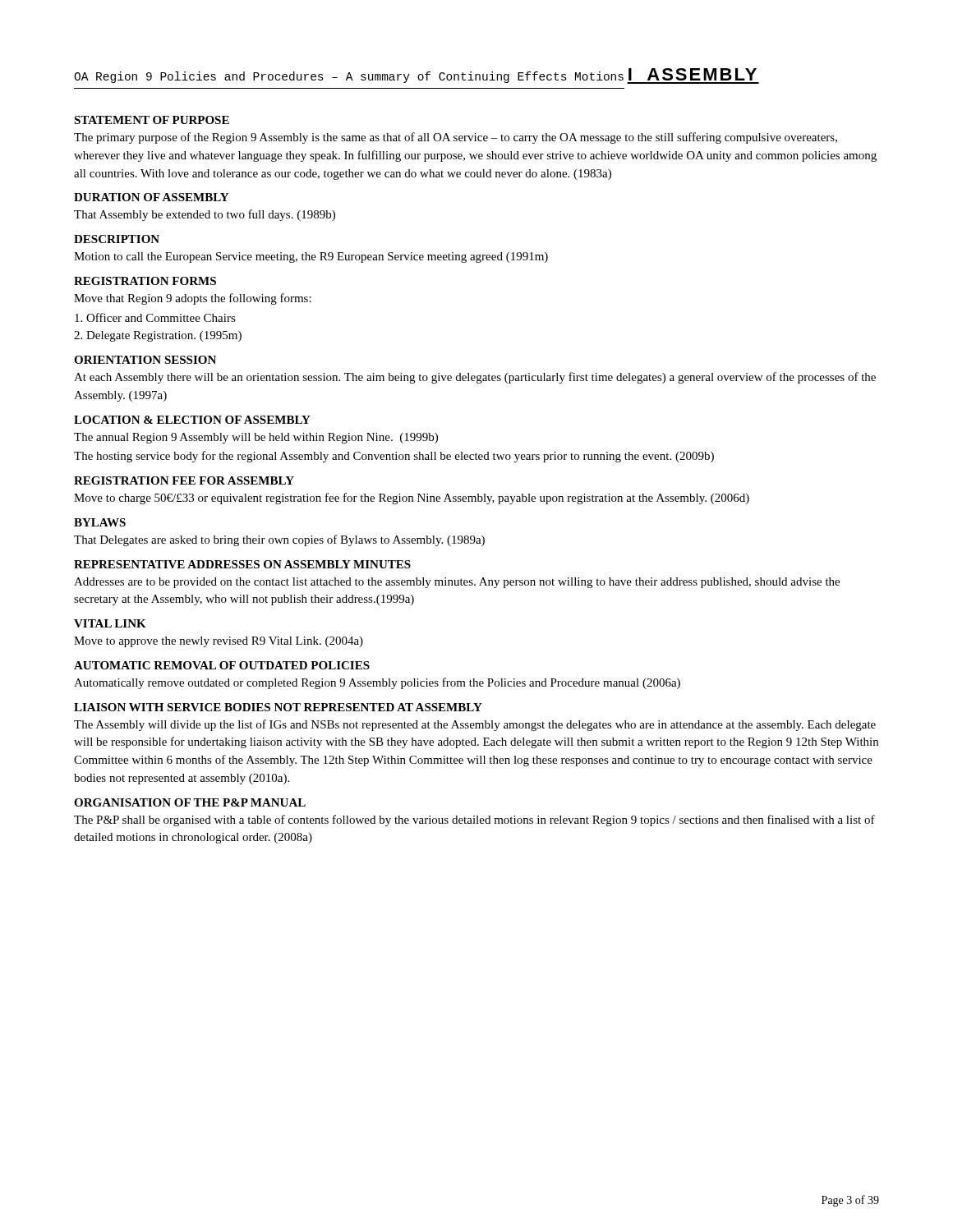The image size is (953, 1232).
Task: Click on the section header that says "STATEMENT OF PURPOSE"
Action: (x=152, y=120)
